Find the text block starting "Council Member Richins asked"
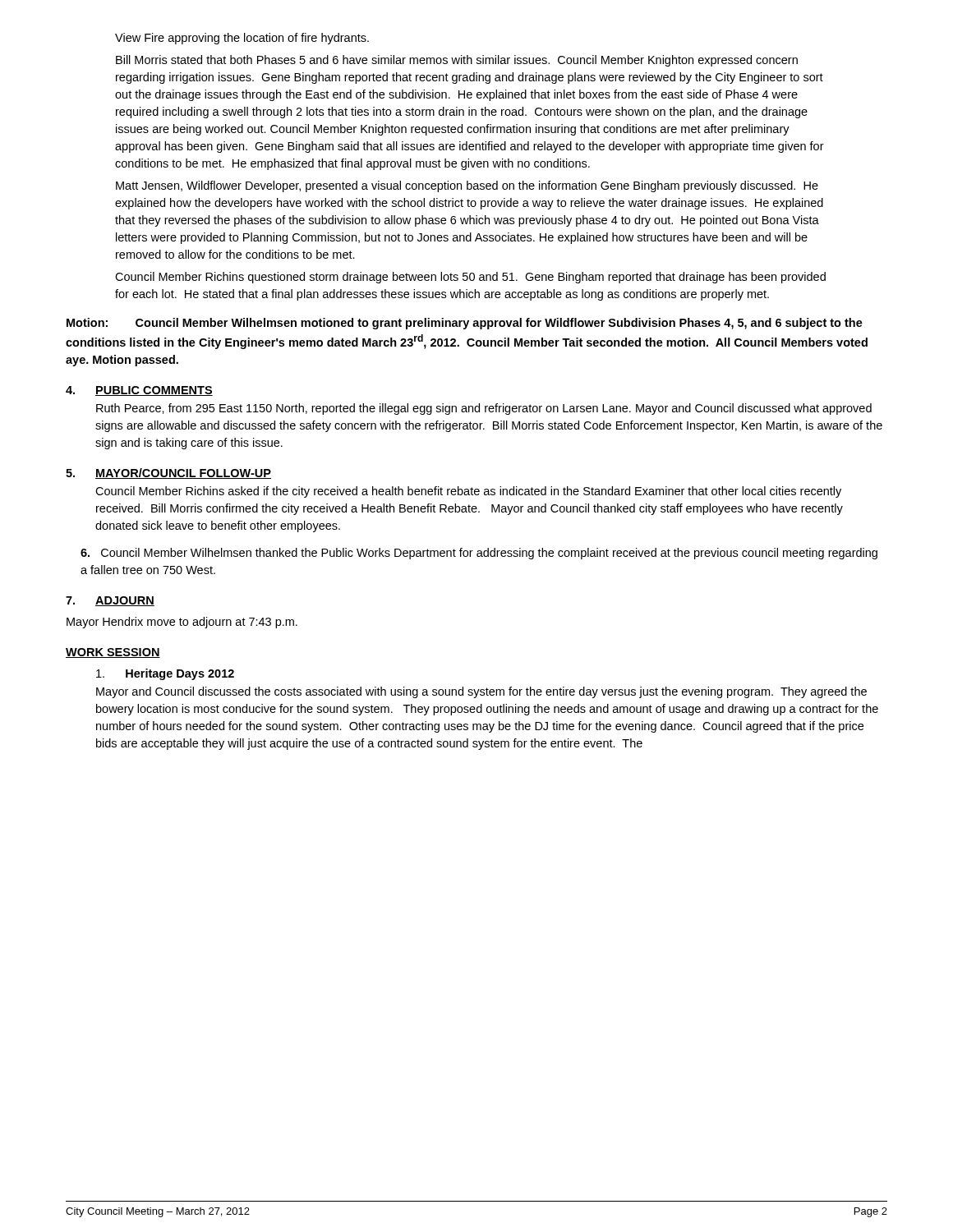 [491, 509]
